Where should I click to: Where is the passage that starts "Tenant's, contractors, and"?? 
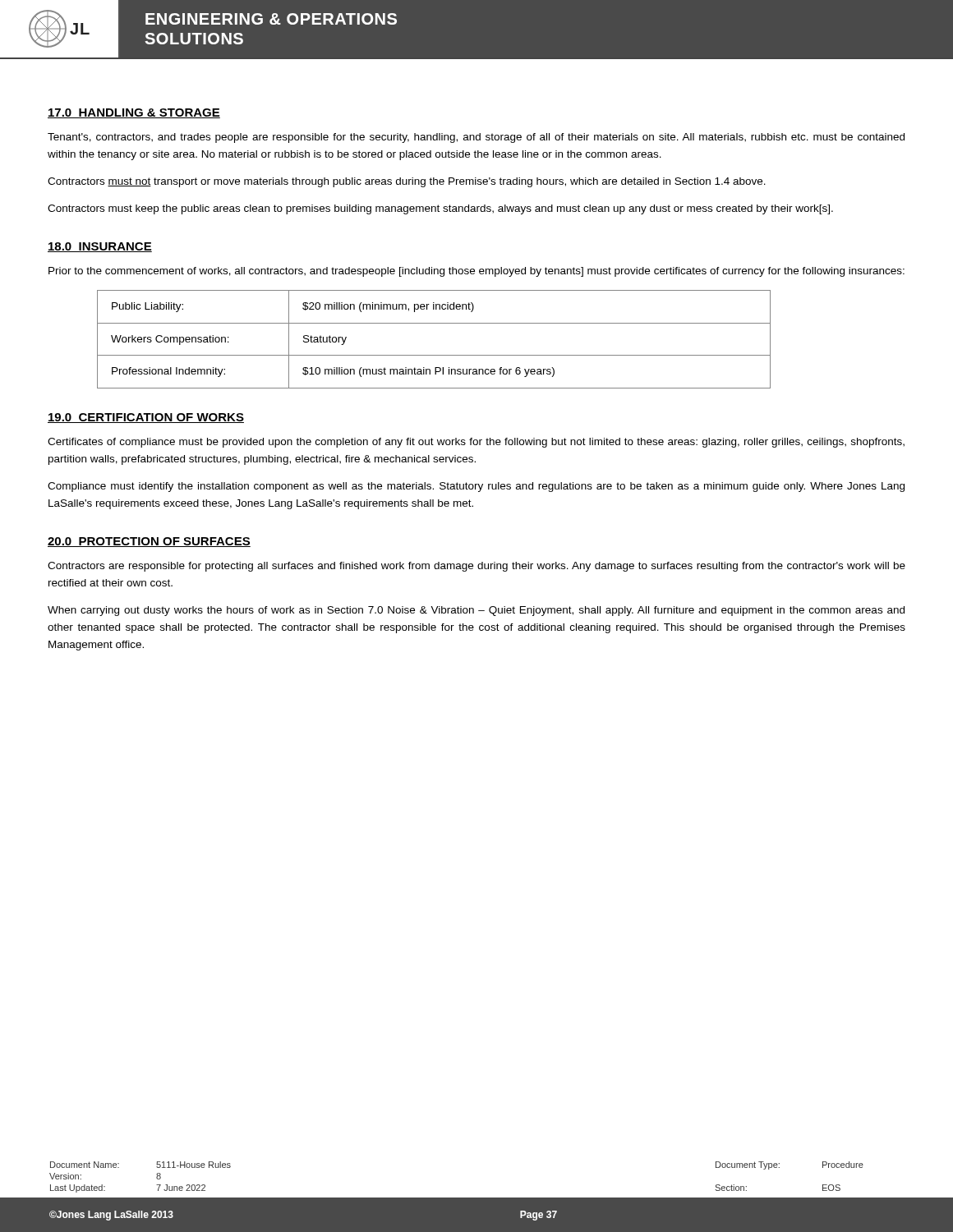476,145
